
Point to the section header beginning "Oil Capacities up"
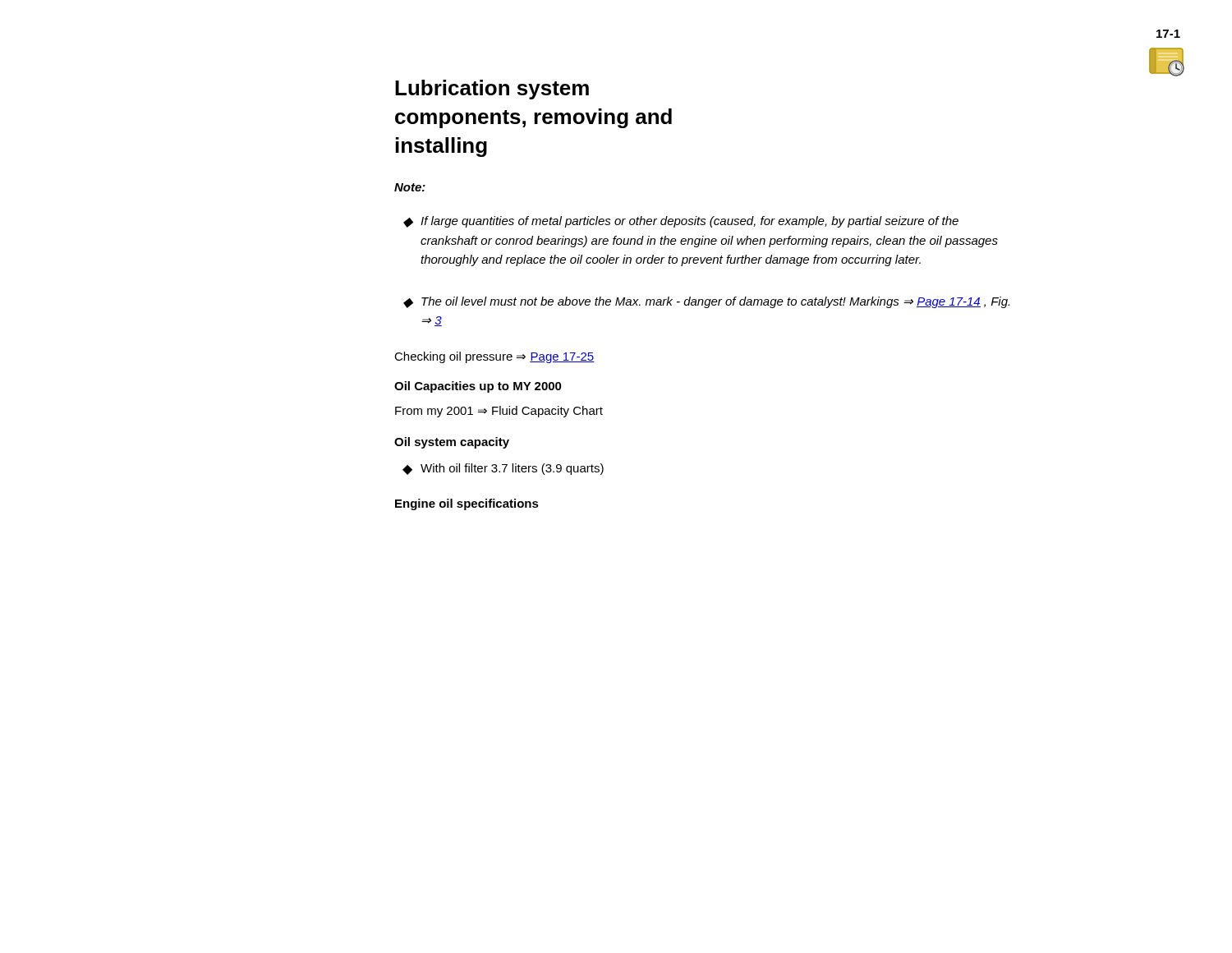(x=478, y=386)
